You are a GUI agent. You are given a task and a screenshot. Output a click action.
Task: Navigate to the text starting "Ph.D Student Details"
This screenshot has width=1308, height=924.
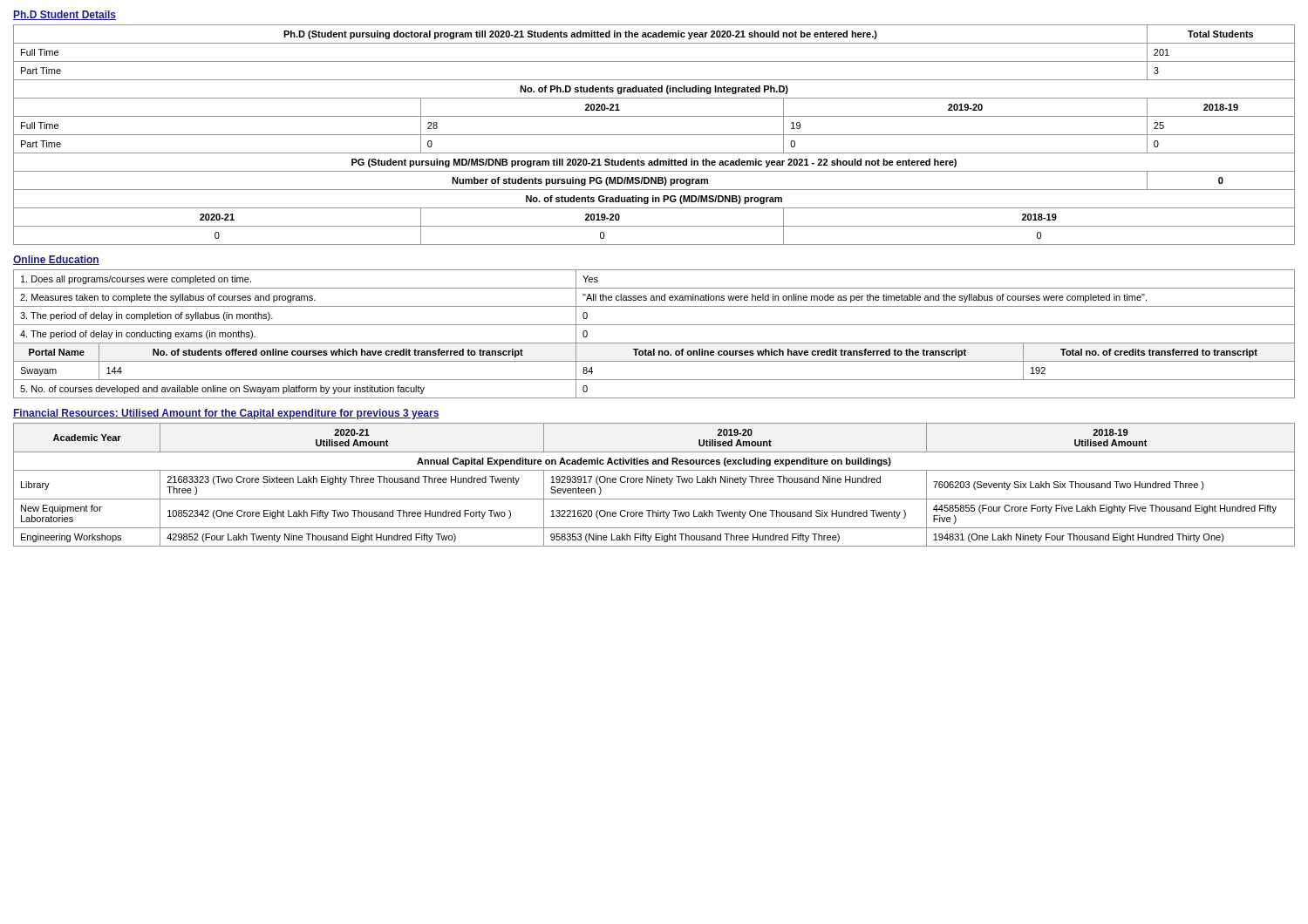65,15
